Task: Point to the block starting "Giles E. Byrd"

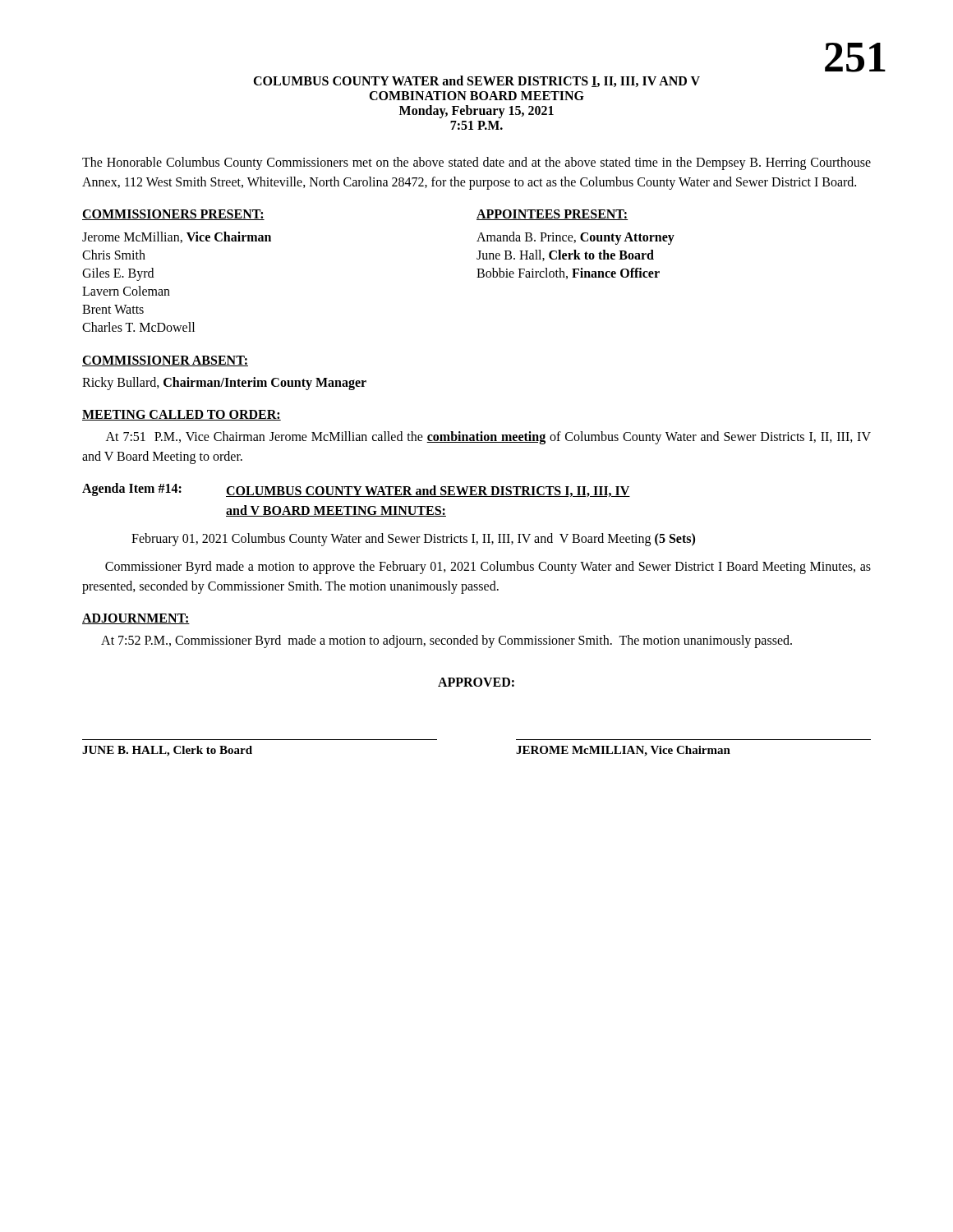Action: [118, 273]
